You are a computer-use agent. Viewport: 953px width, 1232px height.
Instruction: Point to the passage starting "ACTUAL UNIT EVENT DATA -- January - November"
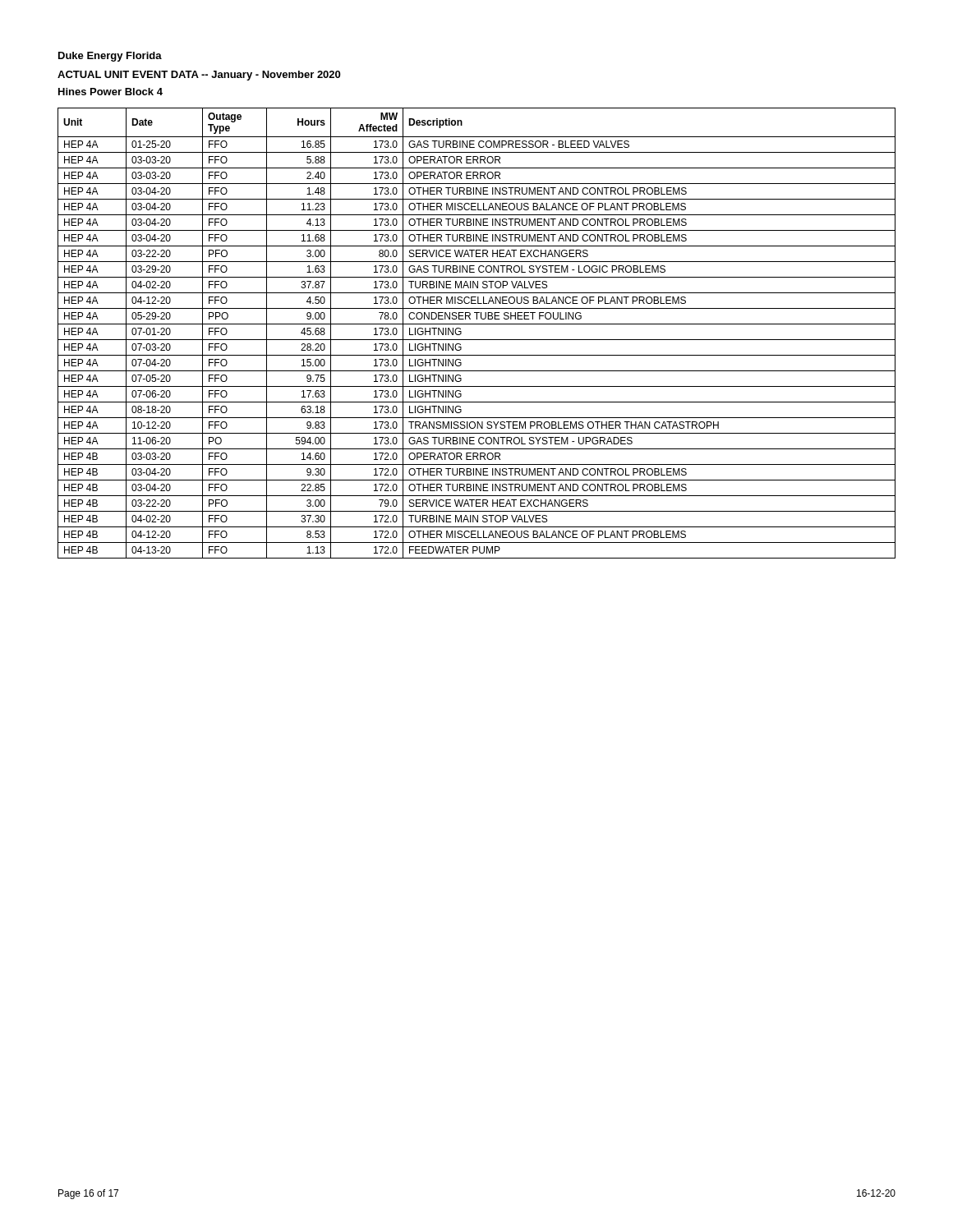[199, 74]
